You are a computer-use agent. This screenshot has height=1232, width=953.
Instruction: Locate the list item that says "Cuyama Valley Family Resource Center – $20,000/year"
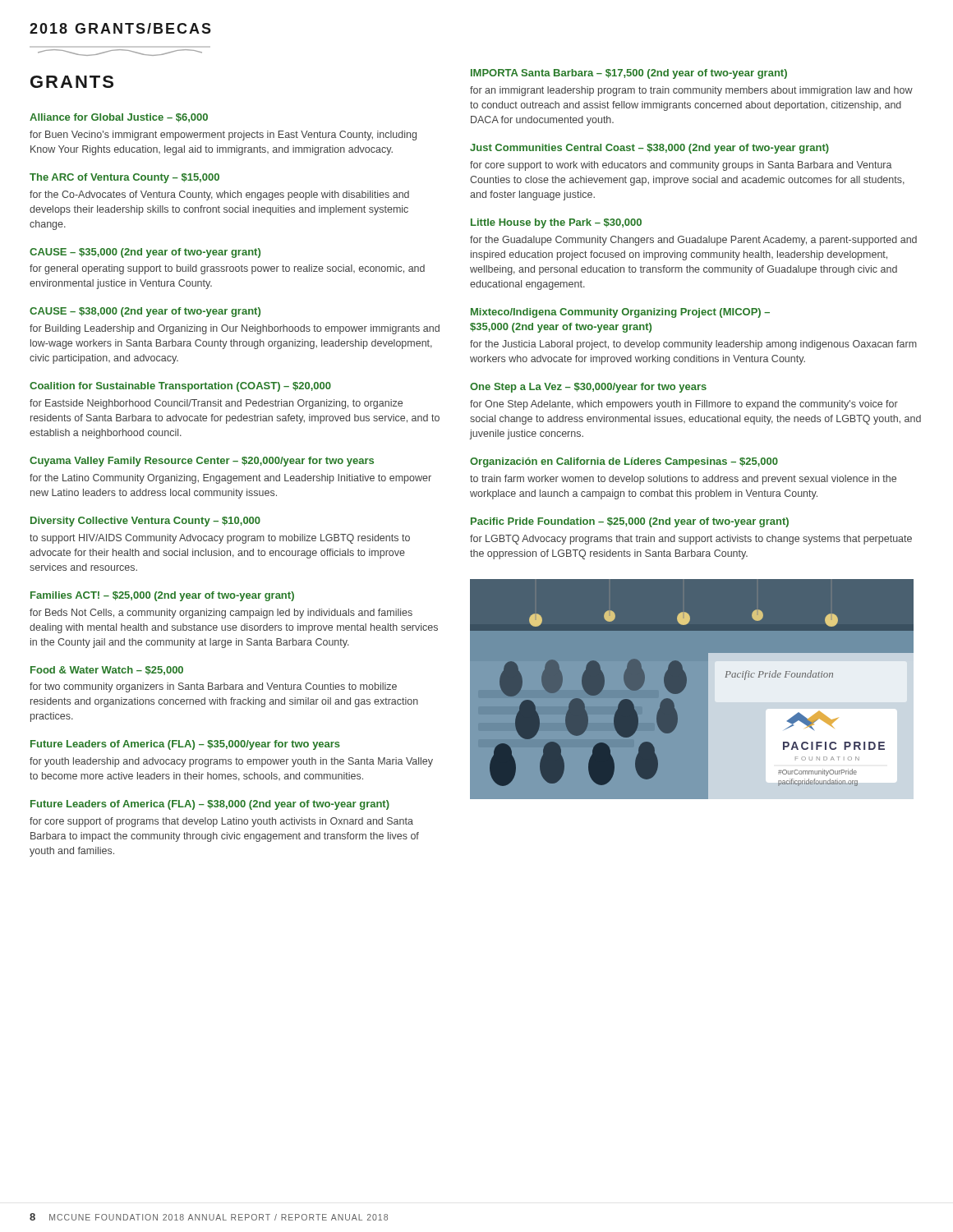tap(235, 477)
